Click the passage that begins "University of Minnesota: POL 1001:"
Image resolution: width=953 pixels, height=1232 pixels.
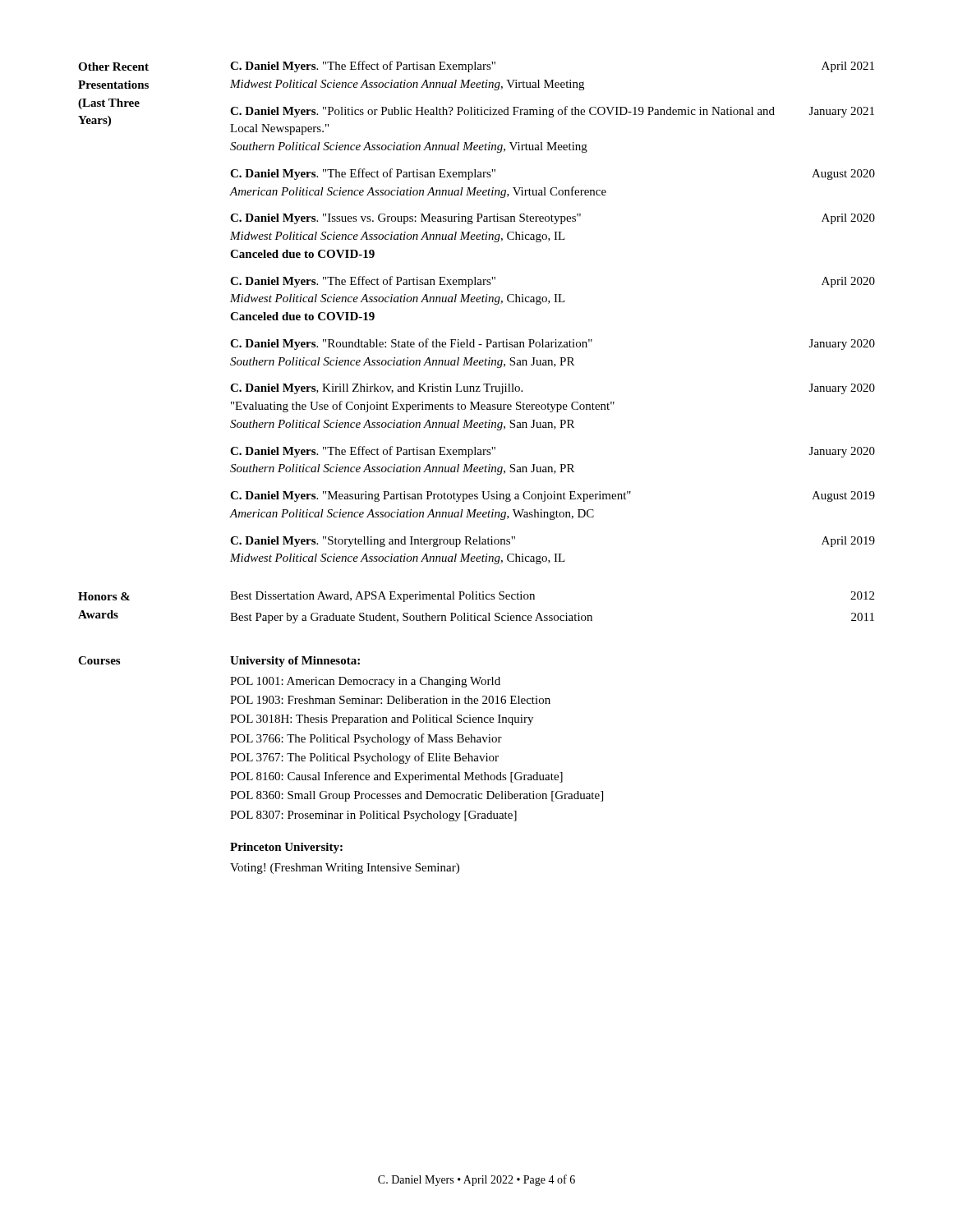coord(553,764)
